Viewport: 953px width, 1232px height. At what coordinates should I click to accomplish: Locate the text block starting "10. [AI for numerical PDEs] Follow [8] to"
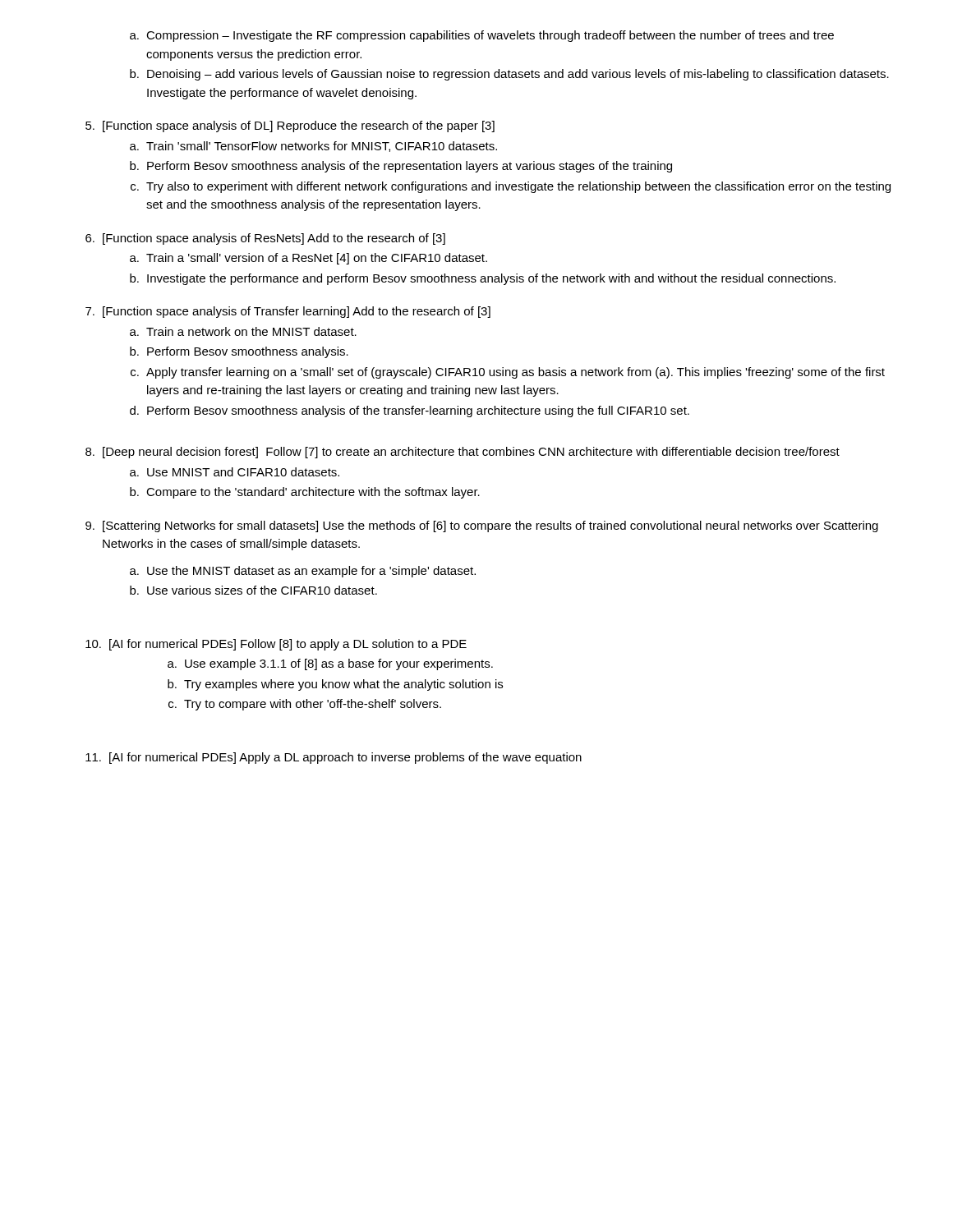click(485, 674)
